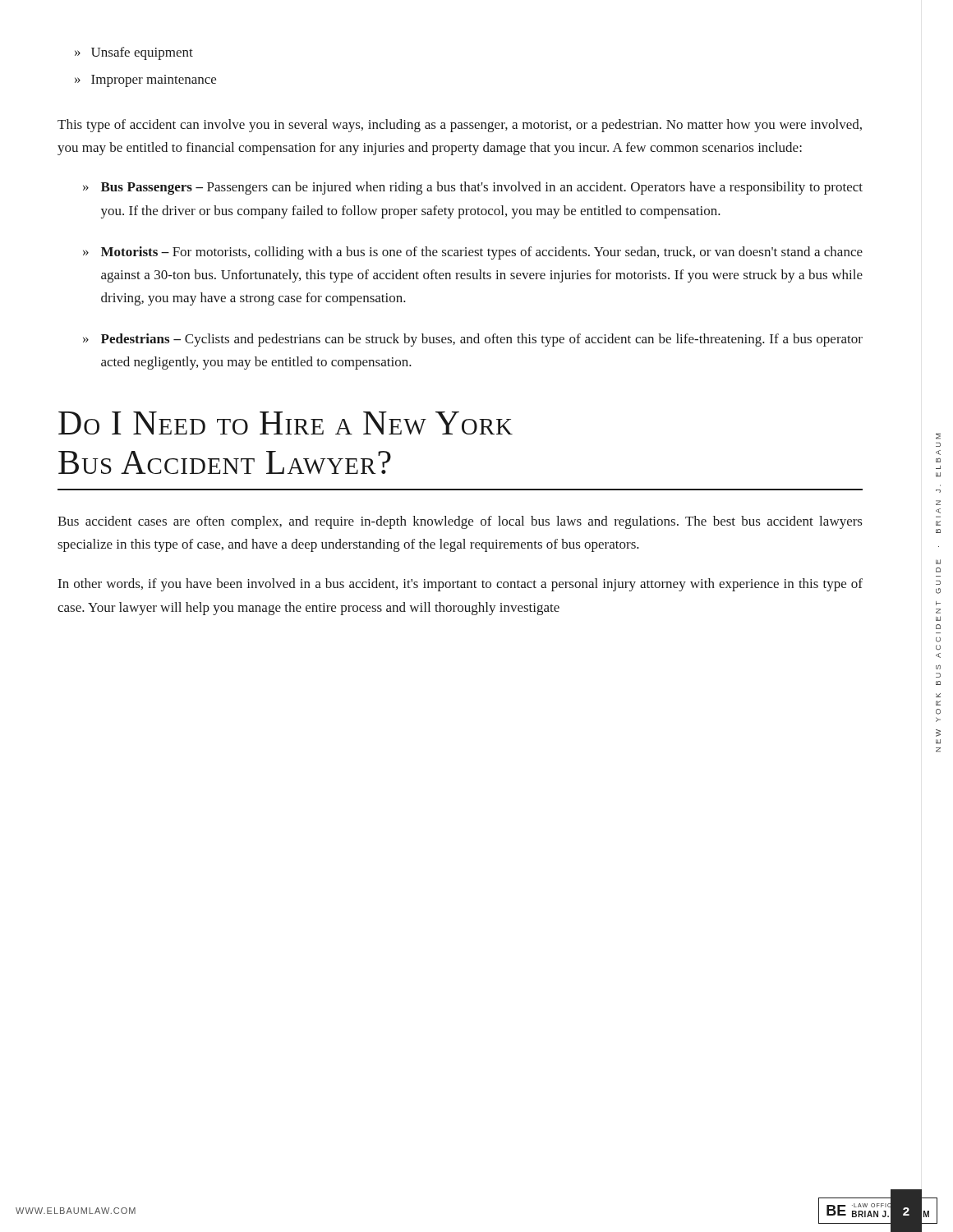Locate the block of text that opens with "» Pedestrians – Cyclists and"
This screenshot has width=953, height=1232.
tap(472, 351)
